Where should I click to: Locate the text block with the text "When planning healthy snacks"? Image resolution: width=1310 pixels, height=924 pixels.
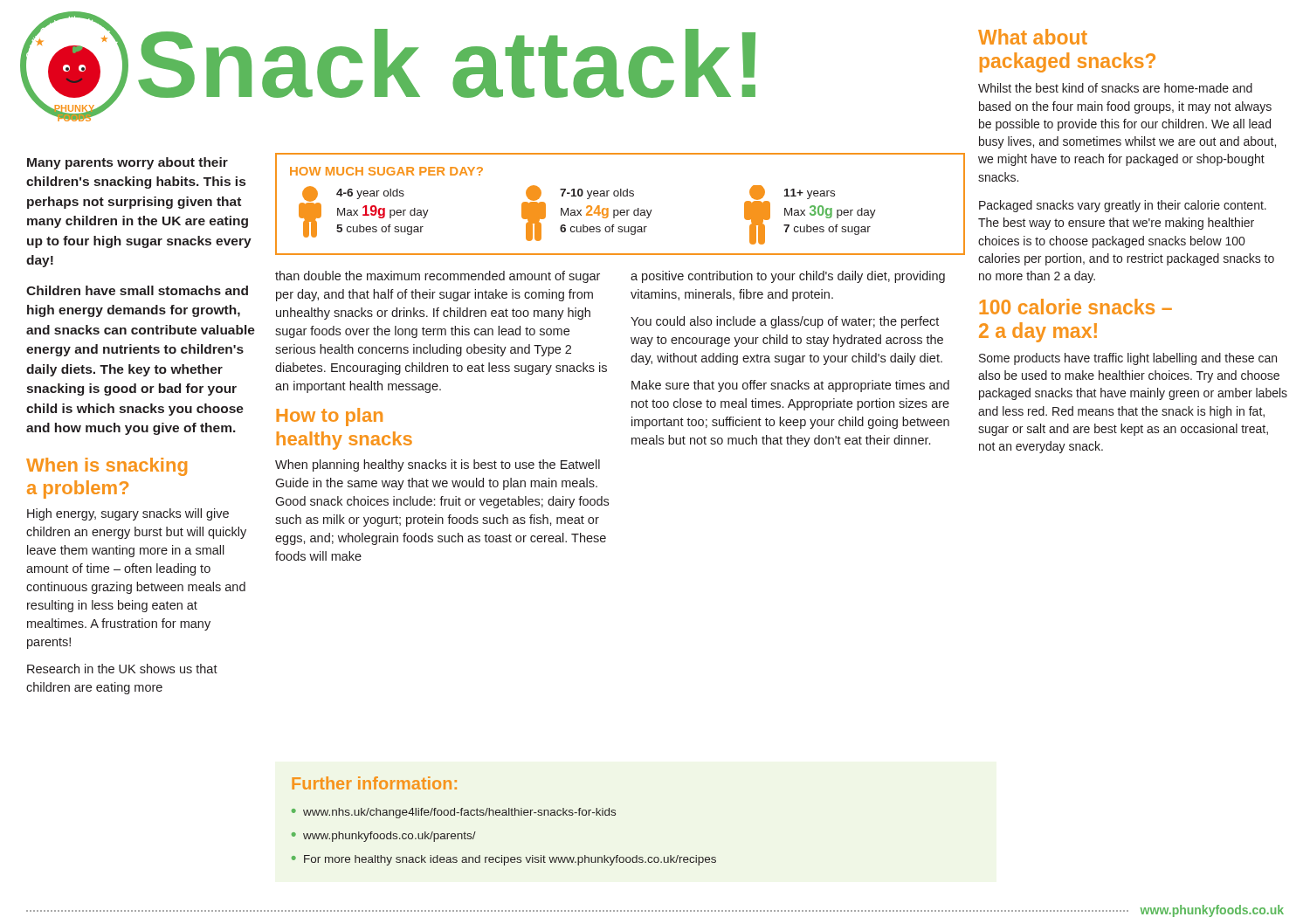pos(442,510)
